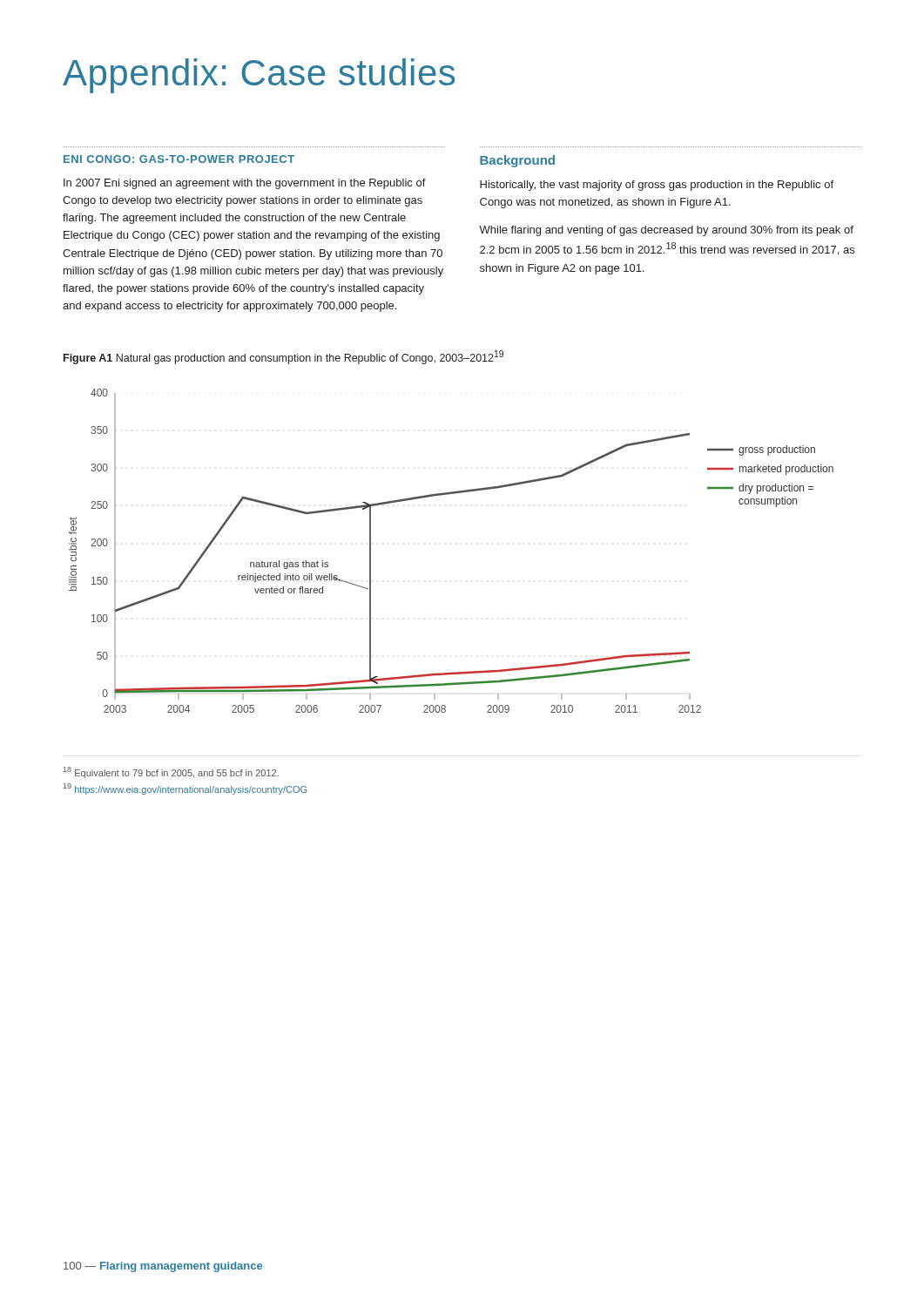Select the element starting "Historically, the vast"
This screenshot has width=924, height=1307.
click(670, 227)
